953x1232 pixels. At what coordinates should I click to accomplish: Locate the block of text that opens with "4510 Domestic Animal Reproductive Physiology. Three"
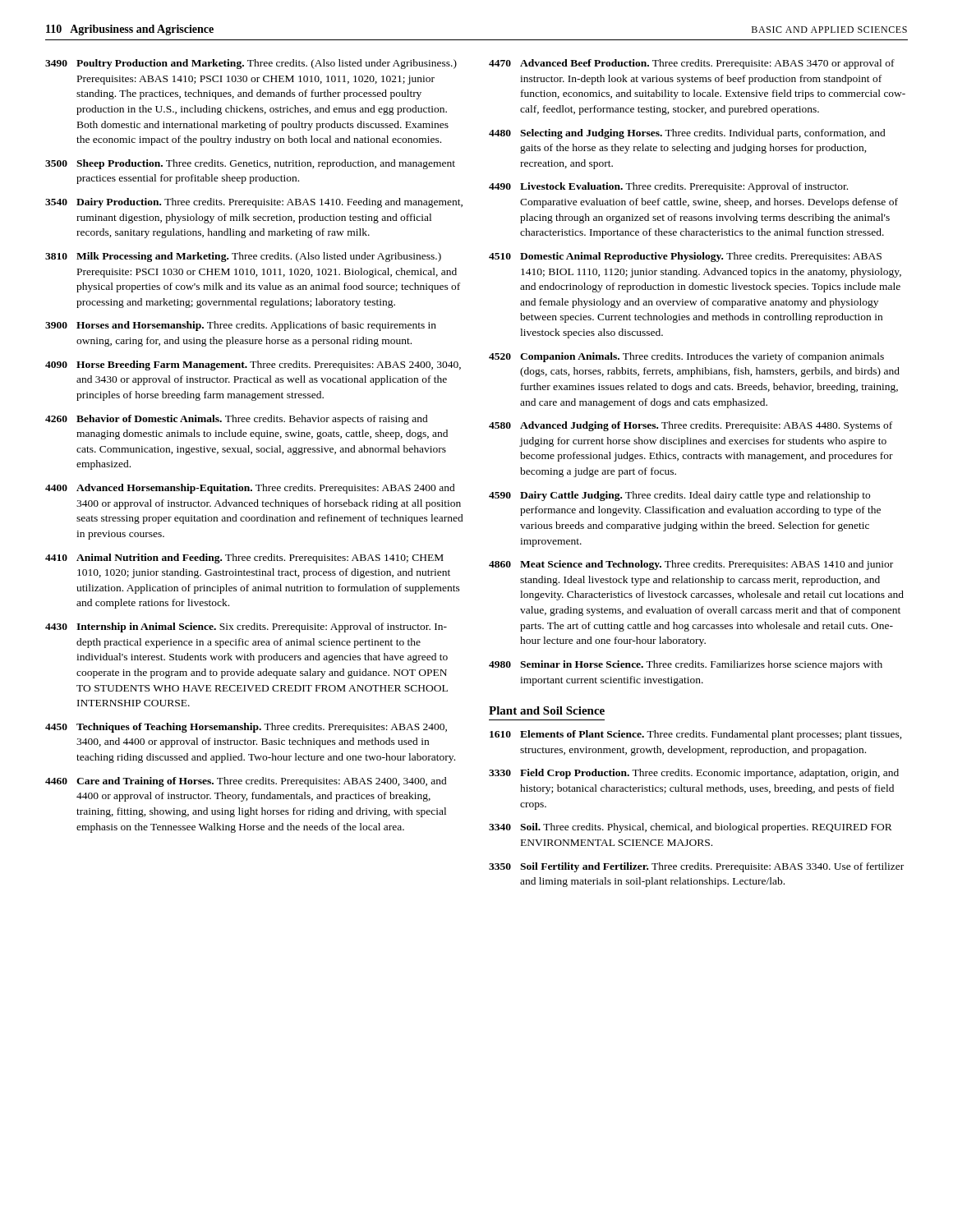tap(698, 295)
